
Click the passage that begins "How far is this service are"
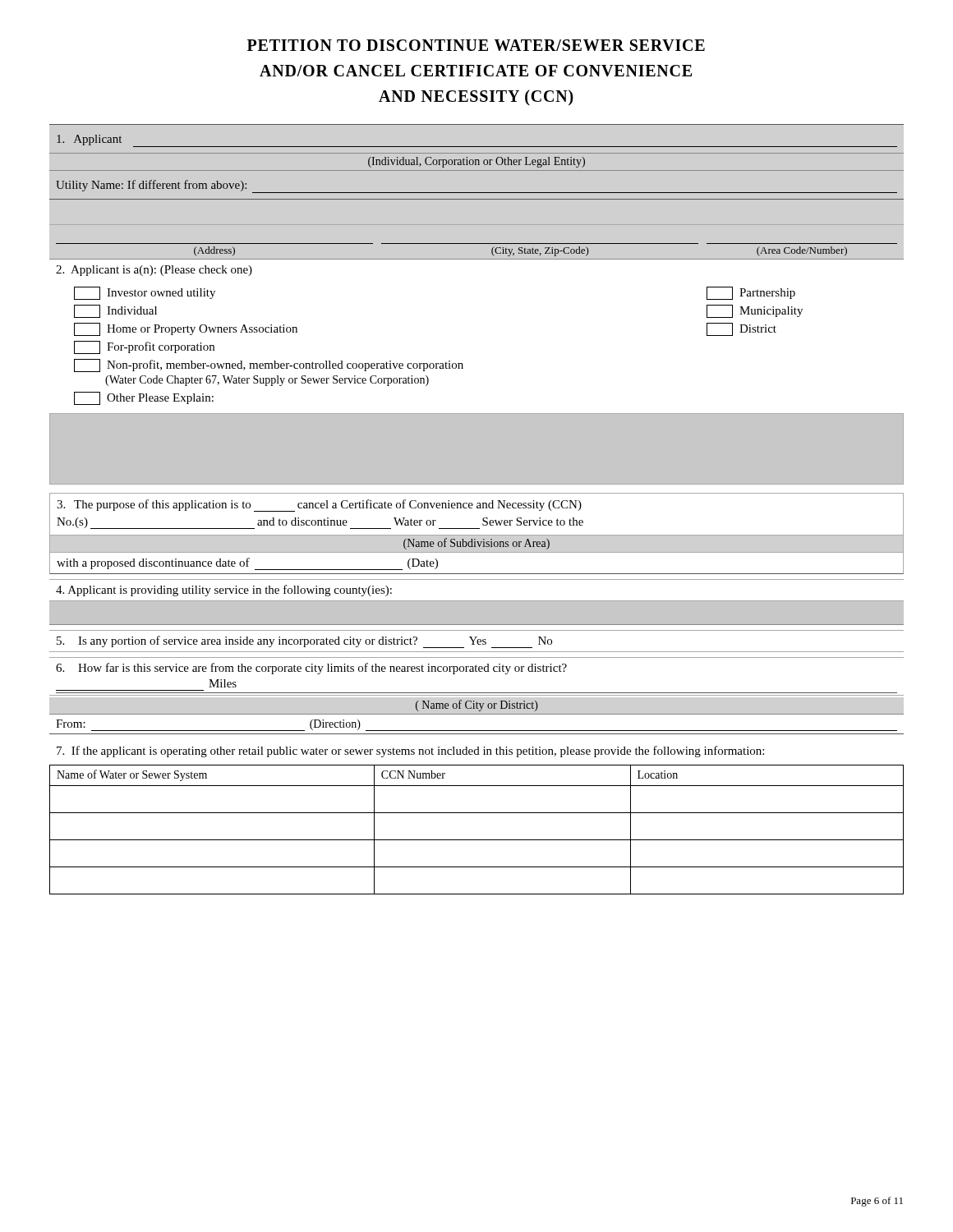[476, 677]
